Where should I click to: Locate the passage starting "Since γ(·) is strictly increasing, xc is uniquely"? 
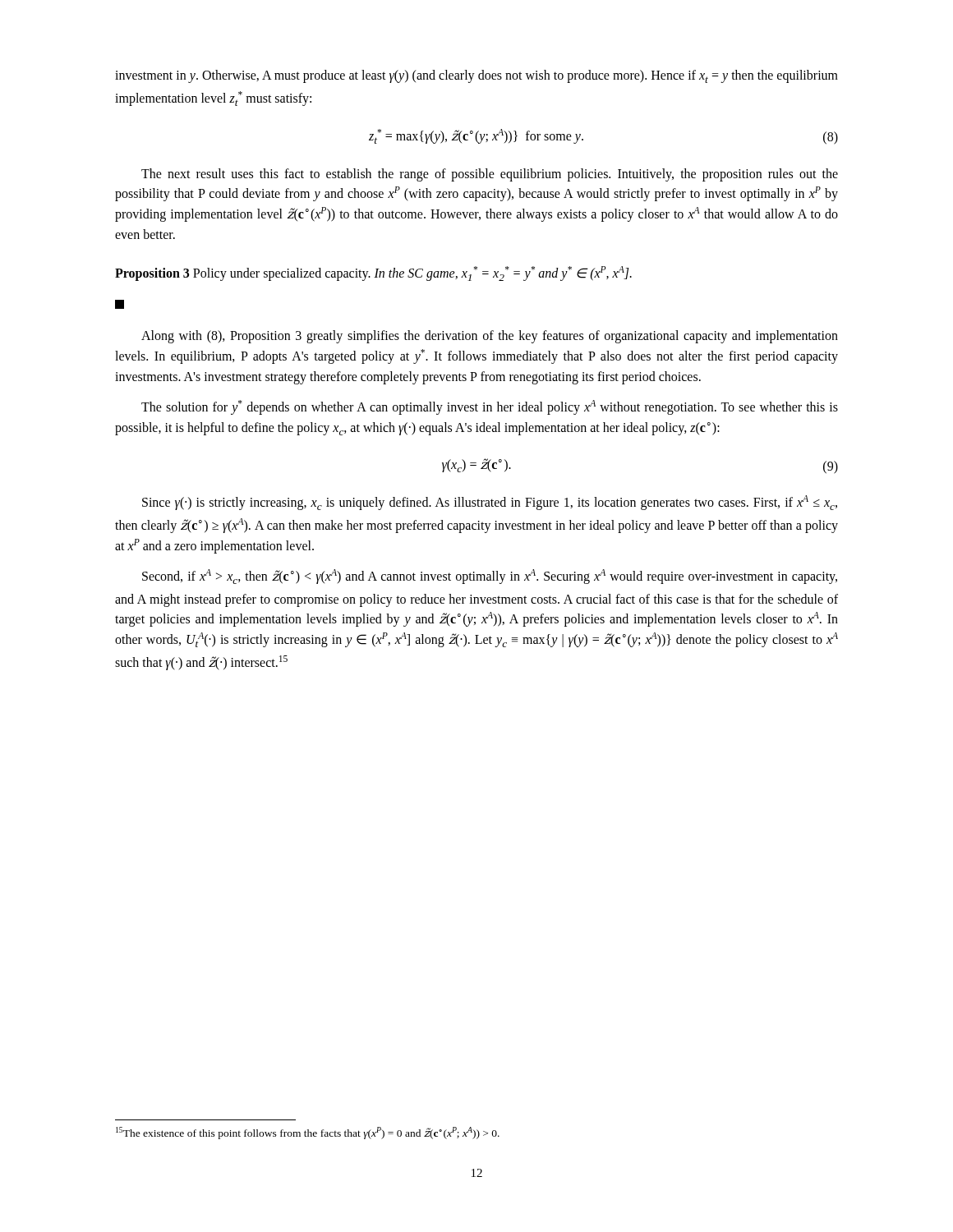point(476,523)
